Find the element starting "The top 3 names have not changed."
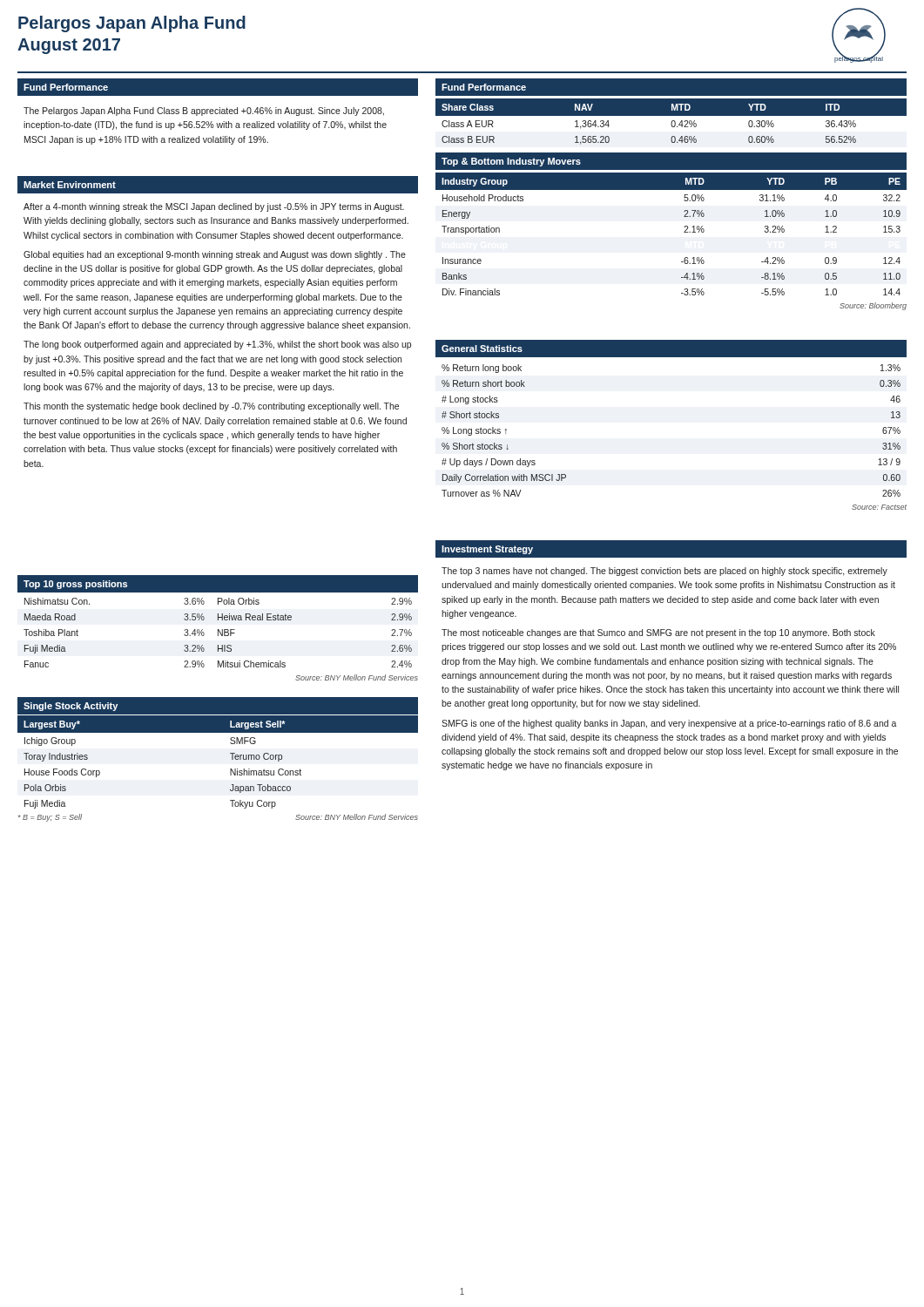This screenshot has height=1307, width=924. pyautogui.click(x=671, y=668)
